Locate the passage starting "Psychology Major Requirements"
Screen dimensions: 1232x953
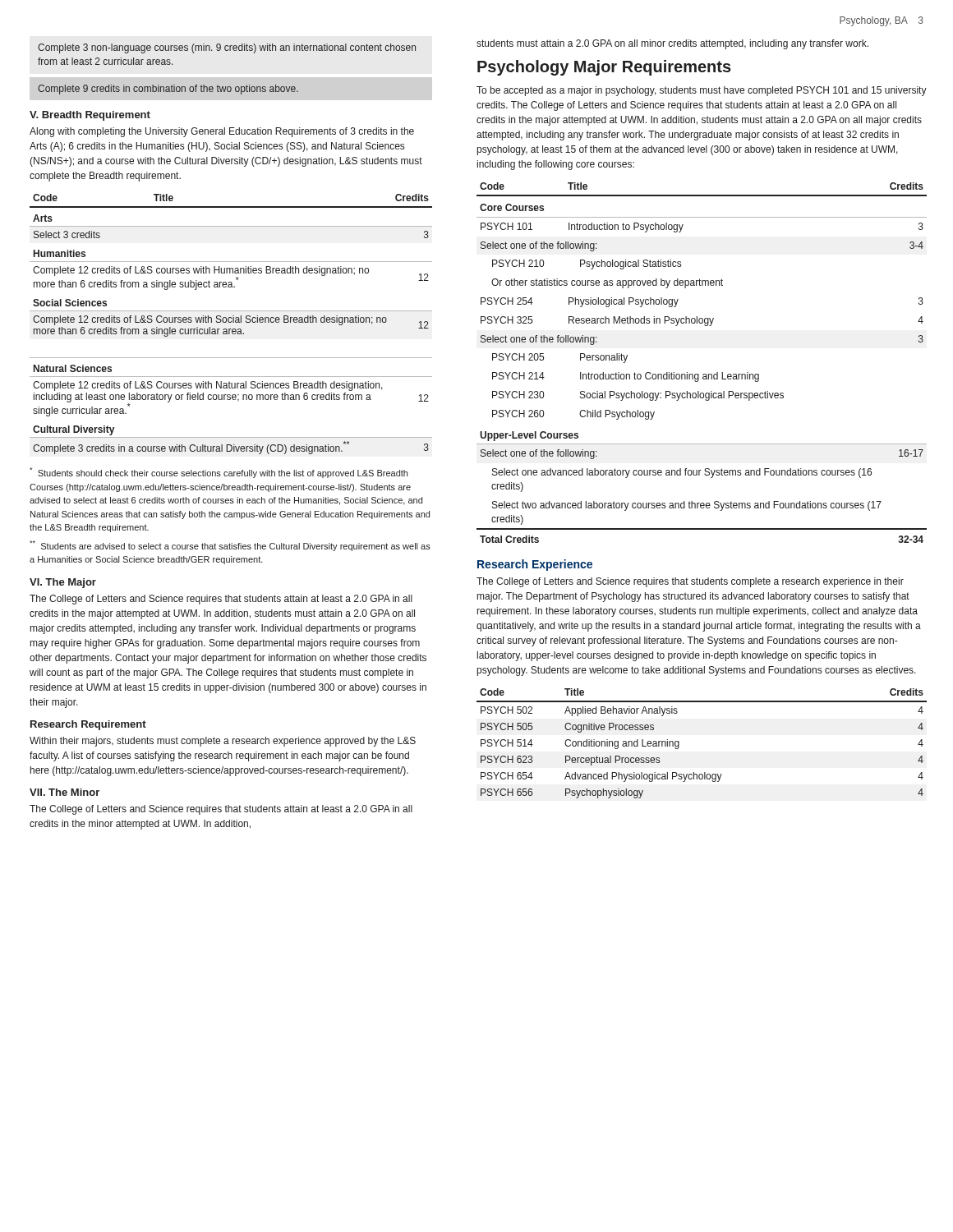(x=702, y=67)
